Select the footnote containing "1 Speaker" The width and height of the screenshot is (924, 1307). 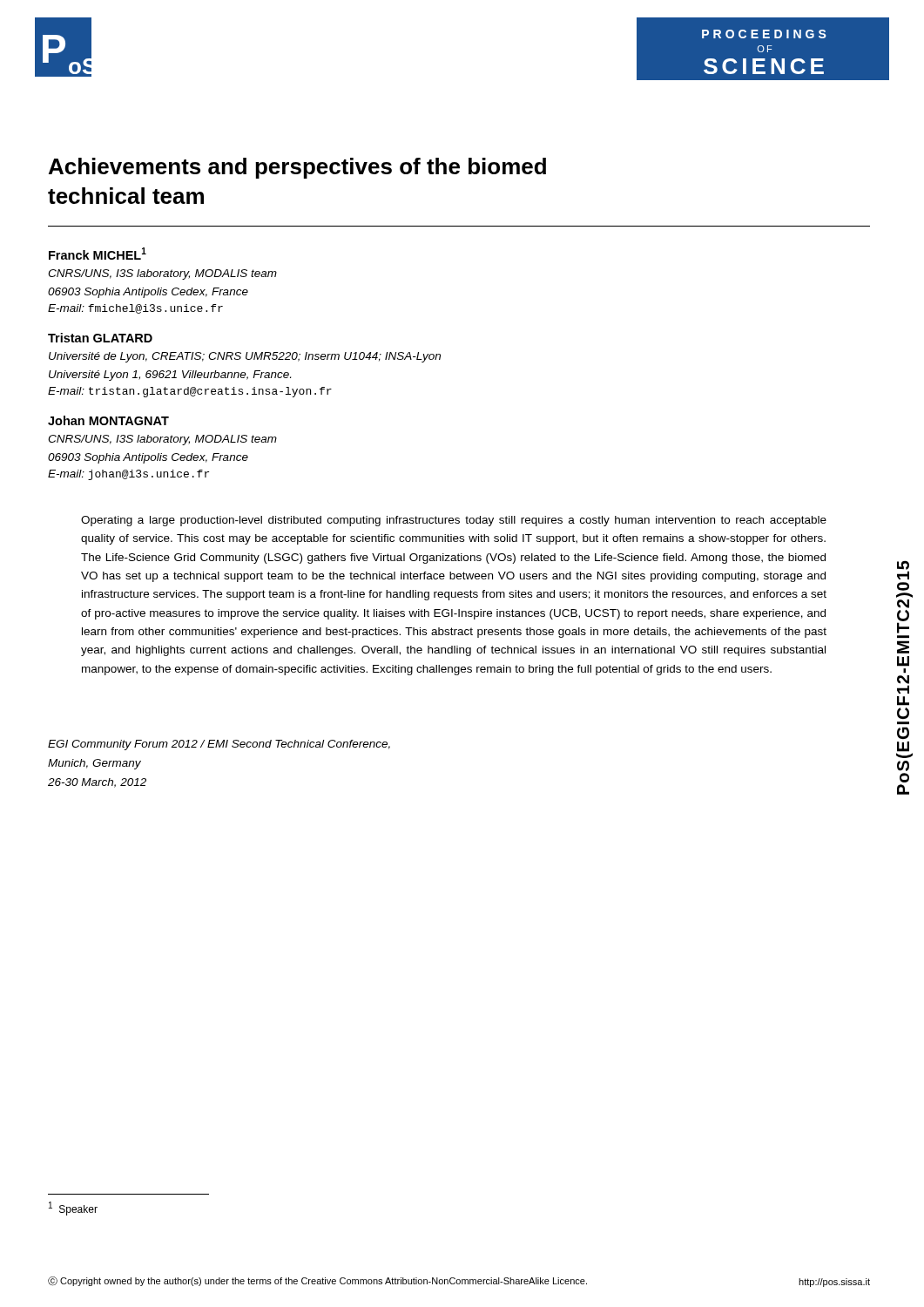point(73,1209)
